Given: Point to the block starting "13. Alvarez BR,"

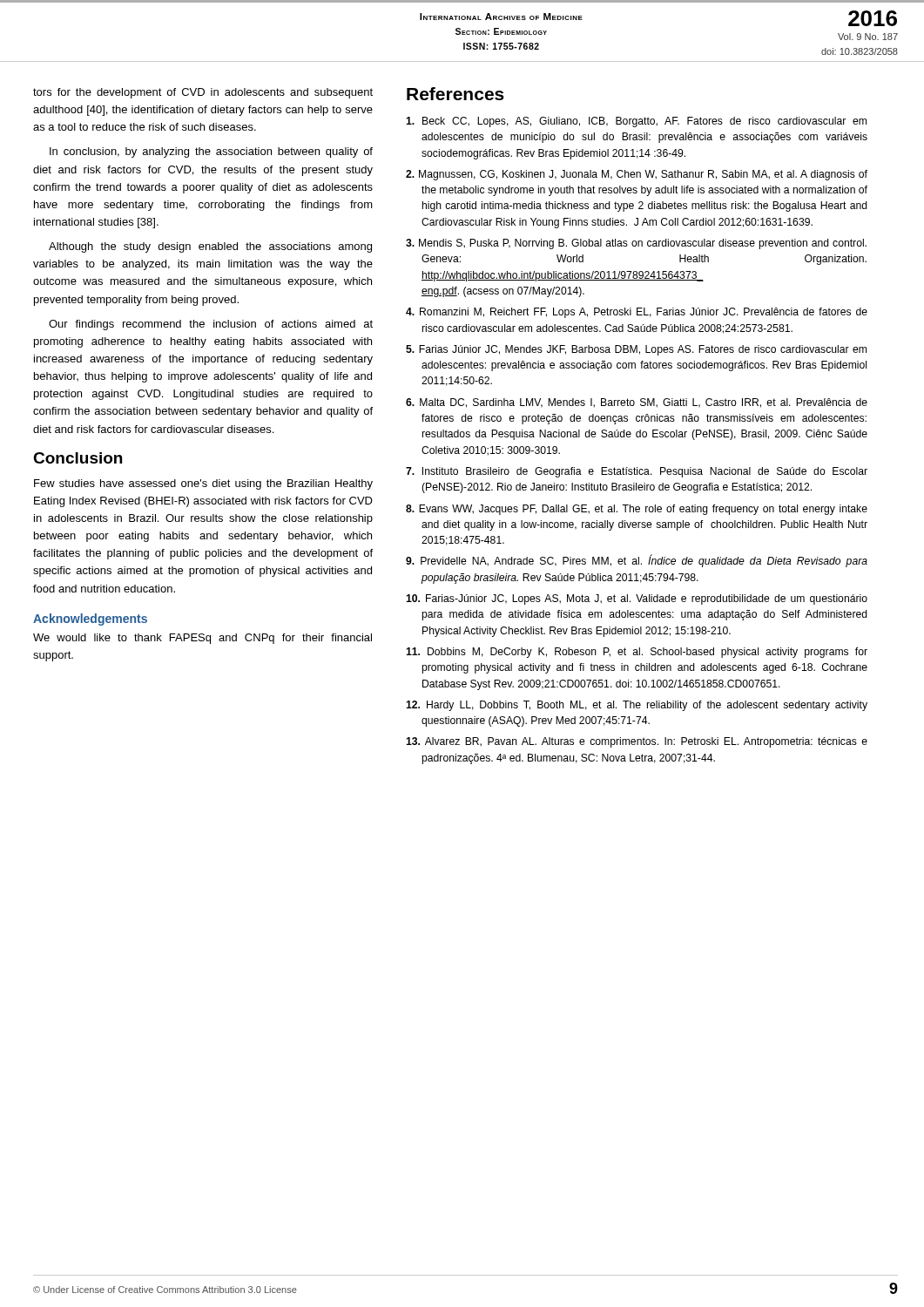Looking at the screenshot, I should (637, 750).
